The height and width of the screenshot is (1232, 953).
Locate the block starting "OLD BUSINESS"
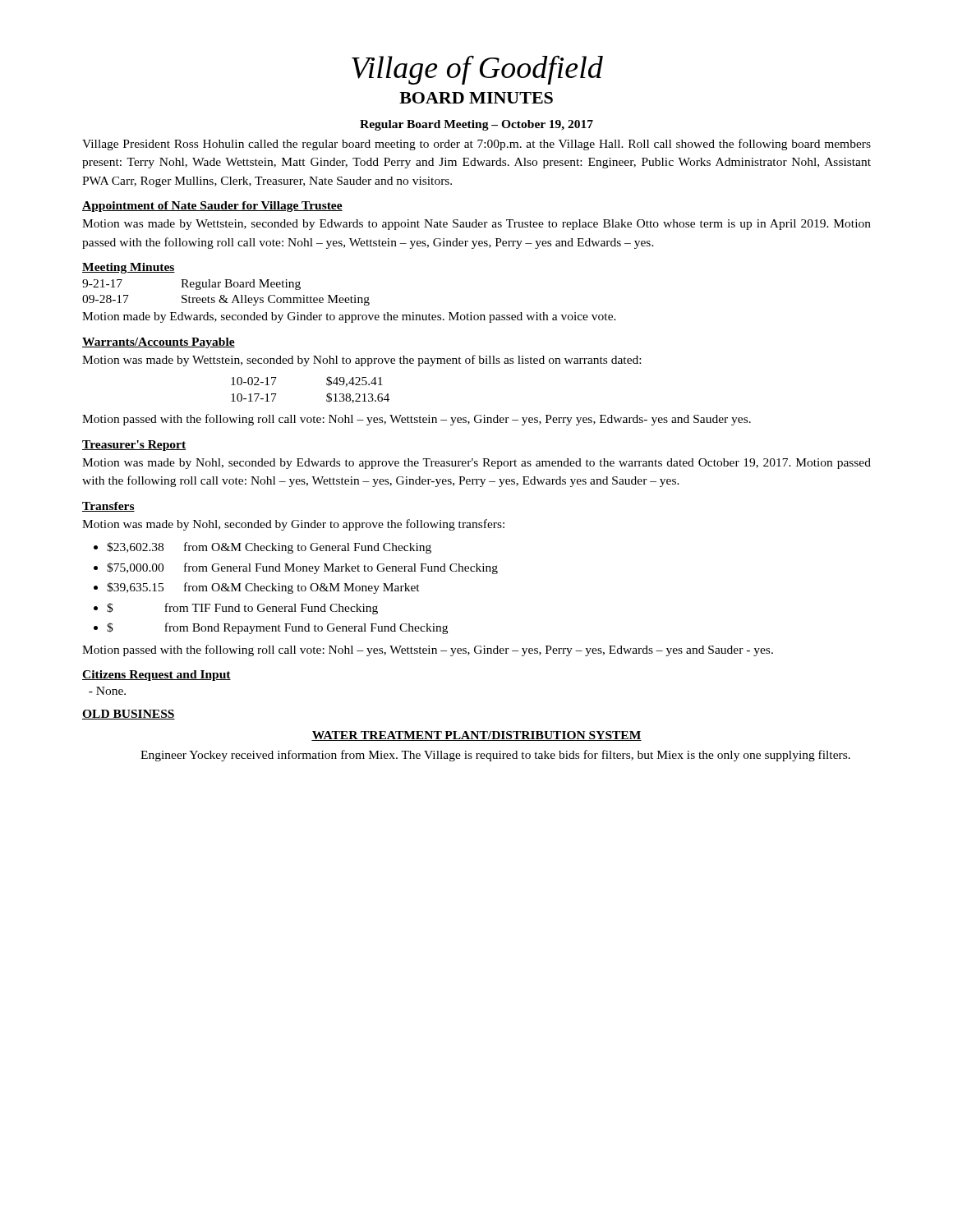[129, 715]
